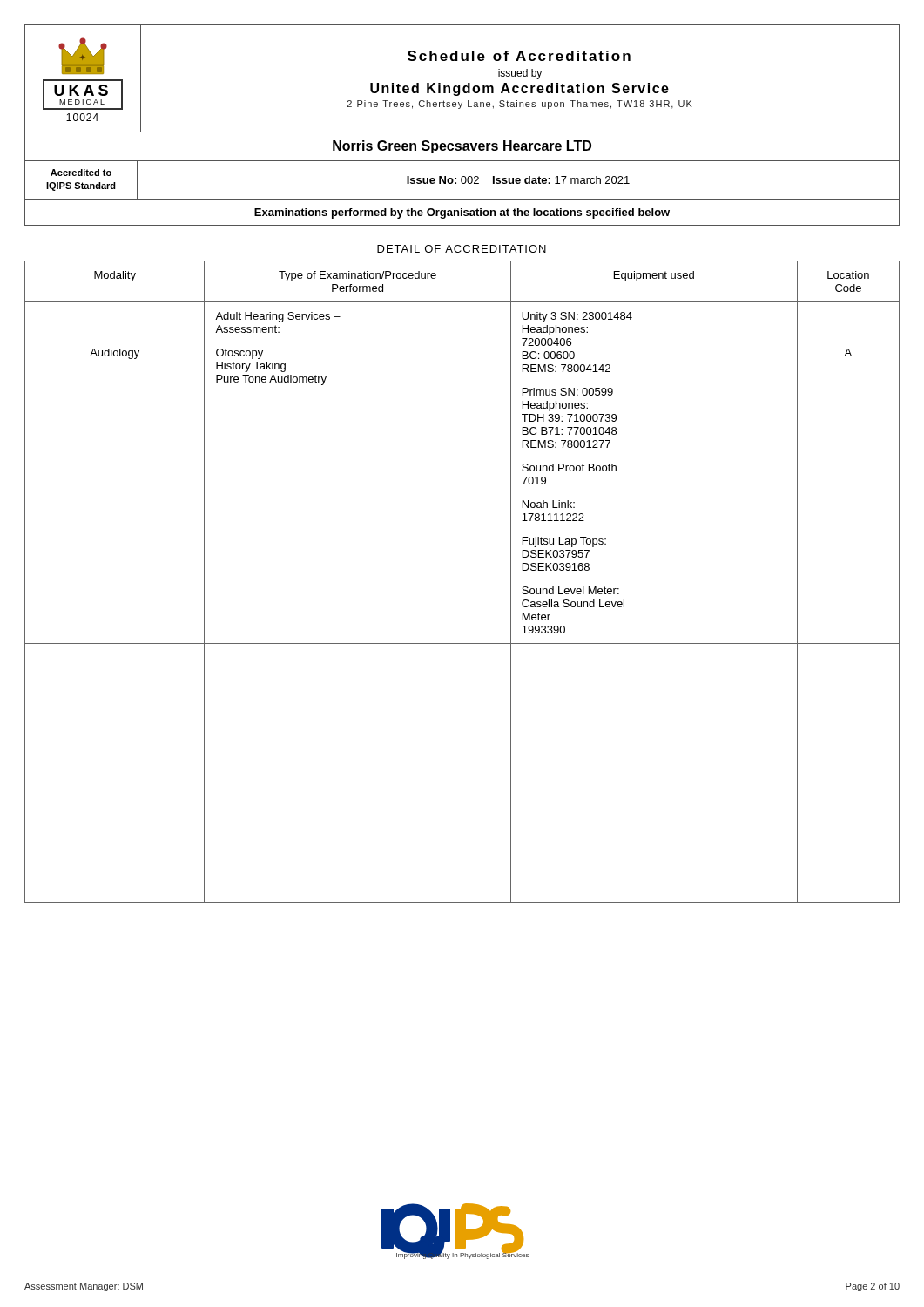Click on the section header with the text "Examinations performed by the Organisation at"

point(462,212)
